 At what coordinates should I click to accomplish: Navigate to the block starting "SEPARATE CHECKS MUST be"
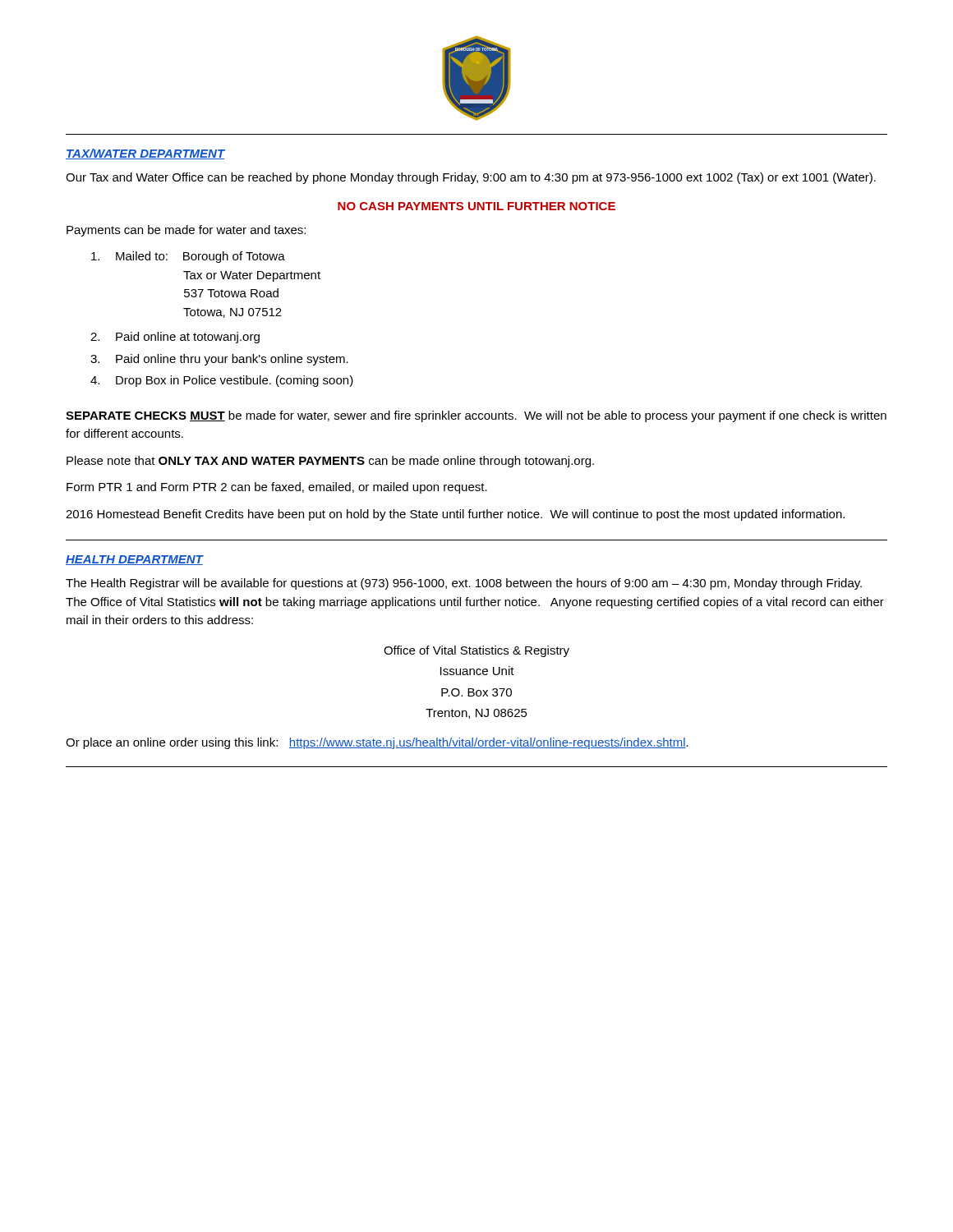(476, 424)
